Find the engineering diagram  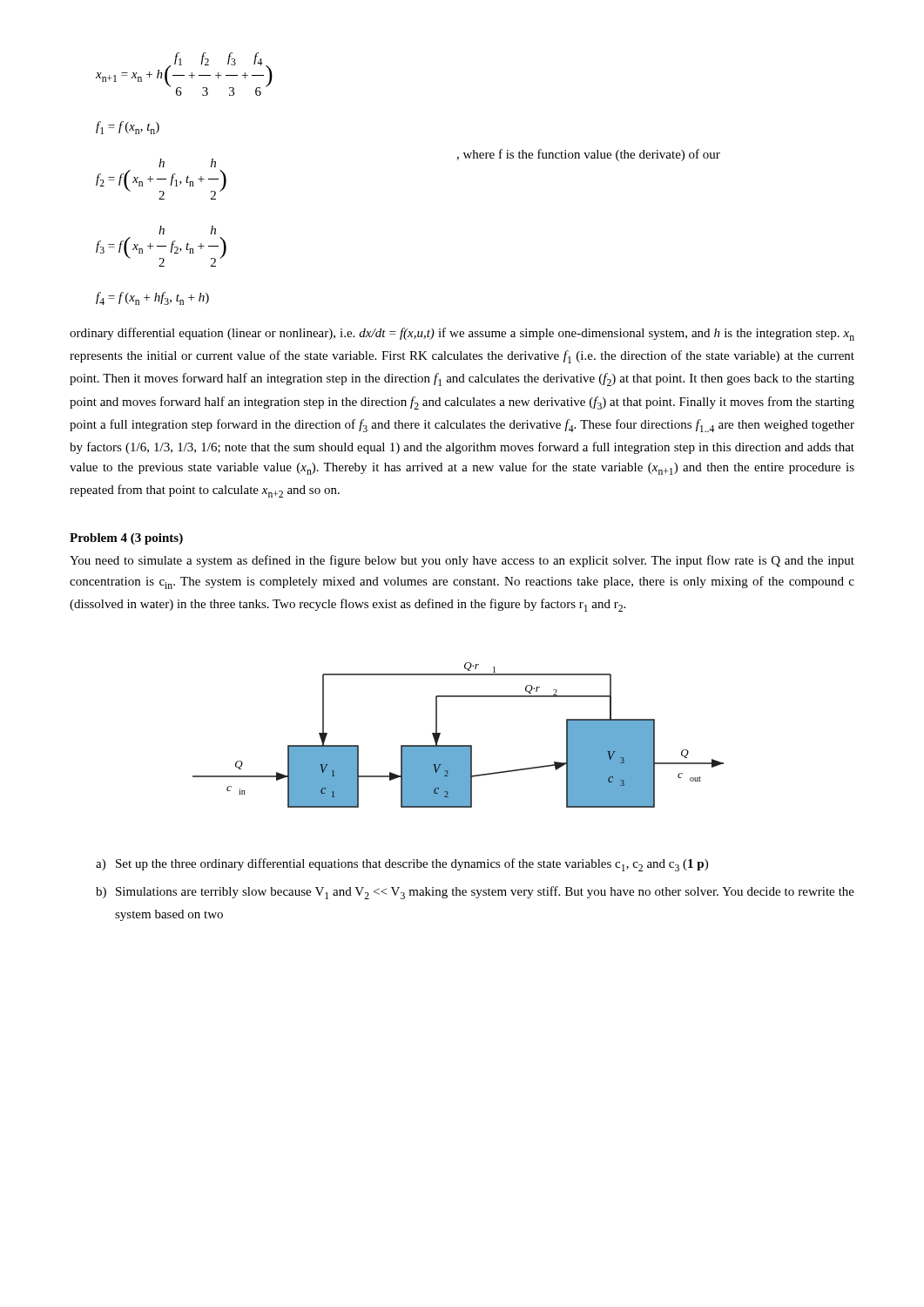(462, 737)
